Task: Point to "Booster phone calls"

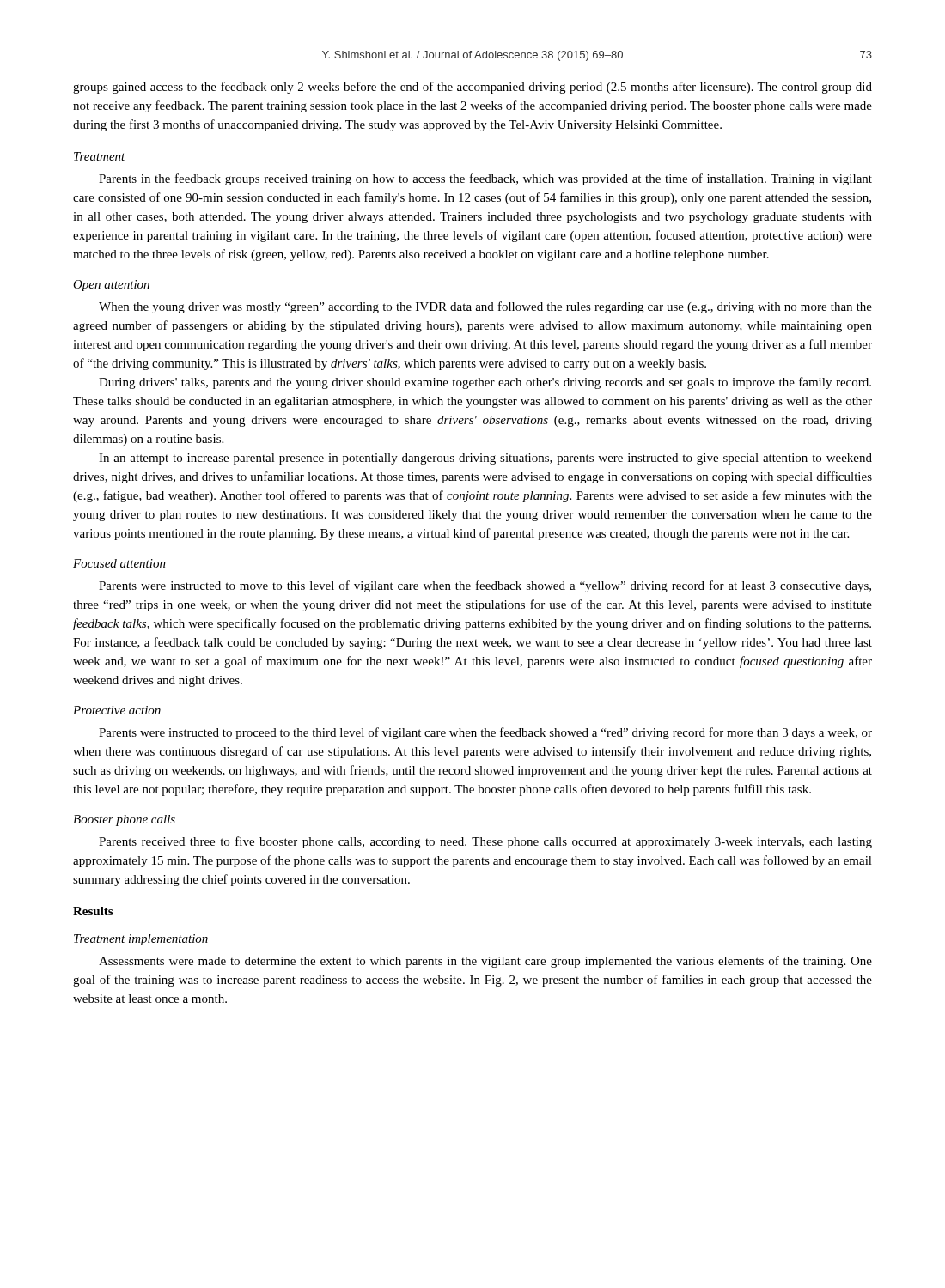Action: [124, 819]
